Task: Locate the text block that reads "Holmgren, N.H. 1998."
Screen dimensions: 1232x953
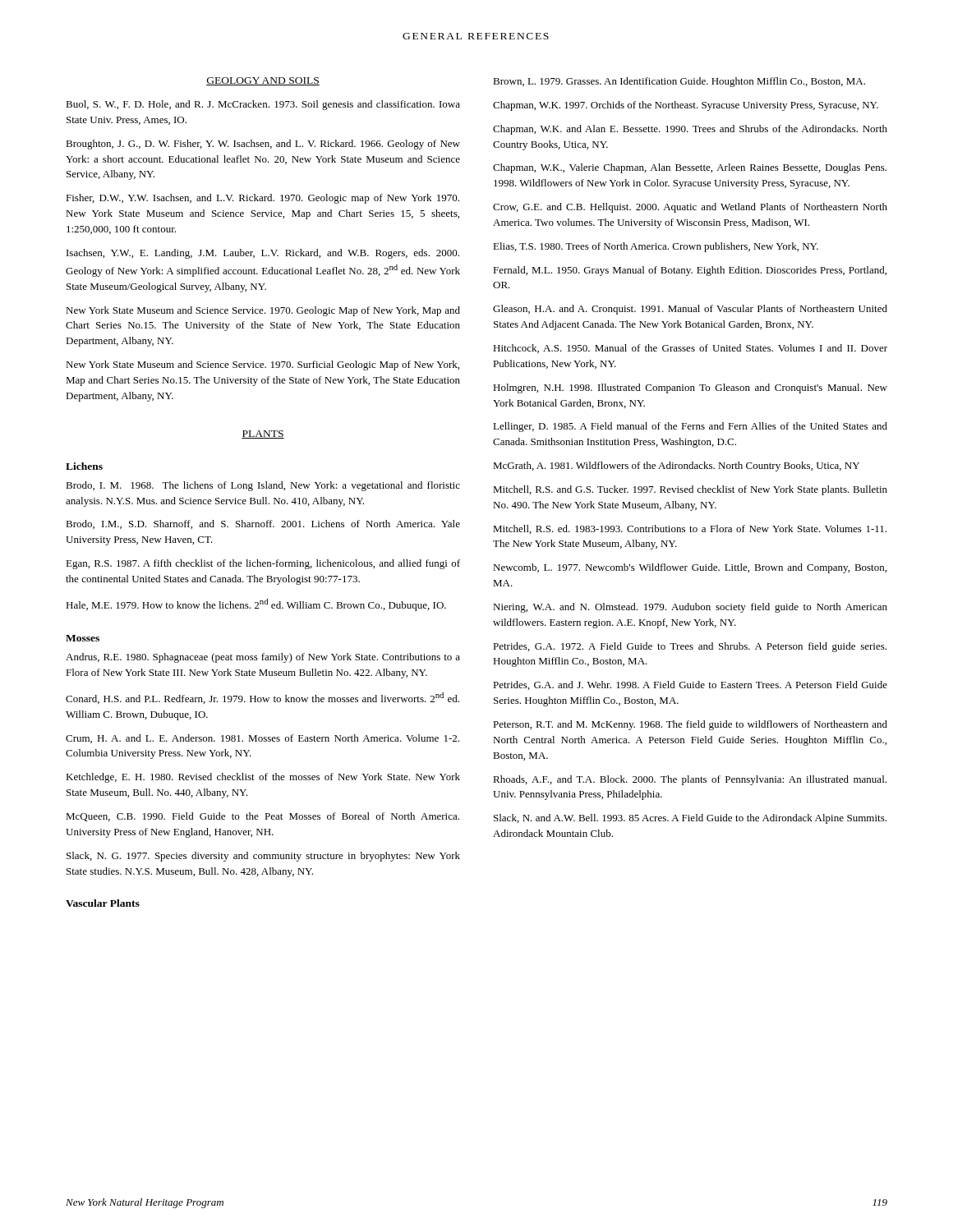Action: coord(690,395)
